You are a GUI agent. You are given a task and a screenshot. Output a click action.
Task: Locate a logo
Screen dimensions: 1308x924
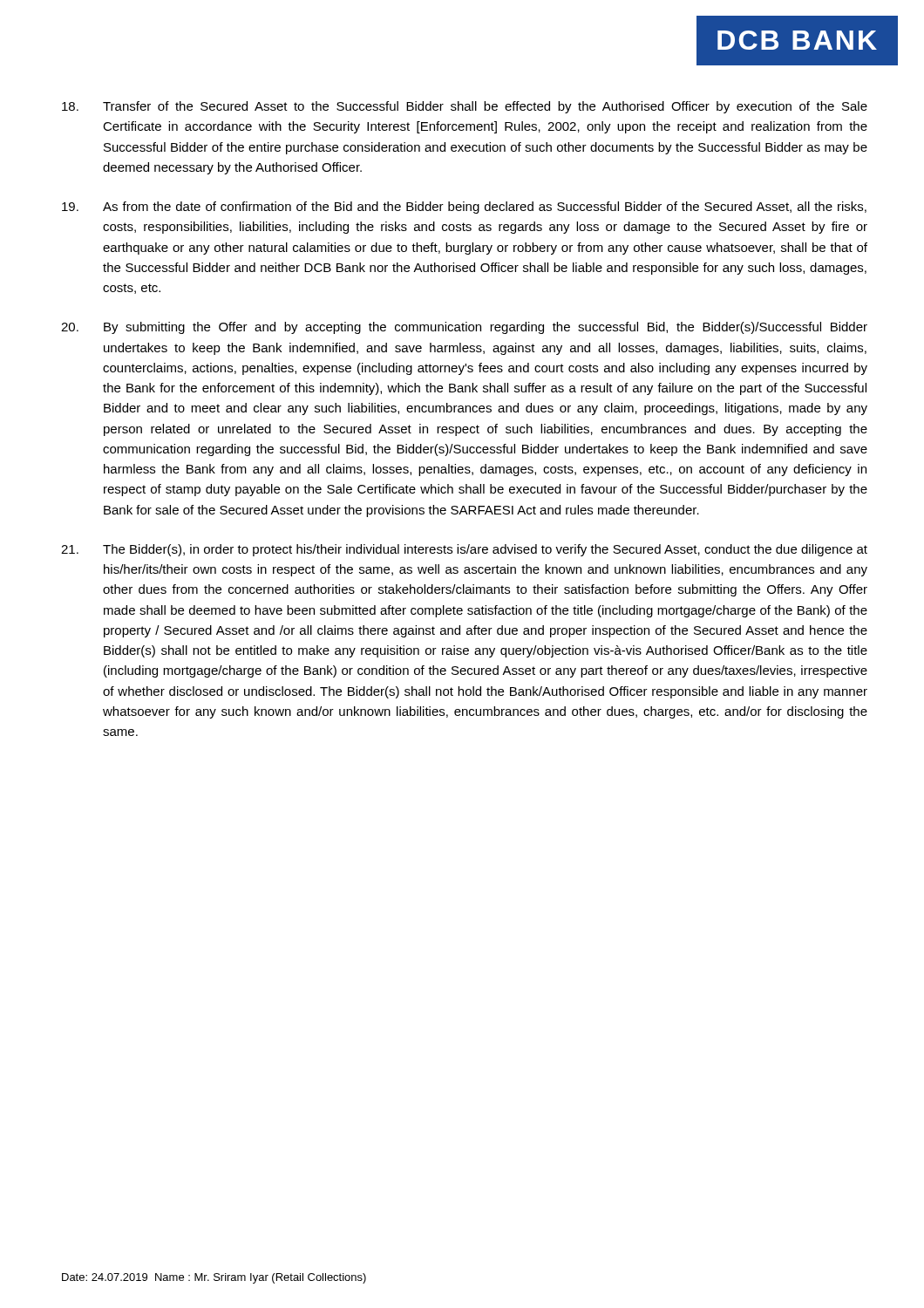point(797,41)
